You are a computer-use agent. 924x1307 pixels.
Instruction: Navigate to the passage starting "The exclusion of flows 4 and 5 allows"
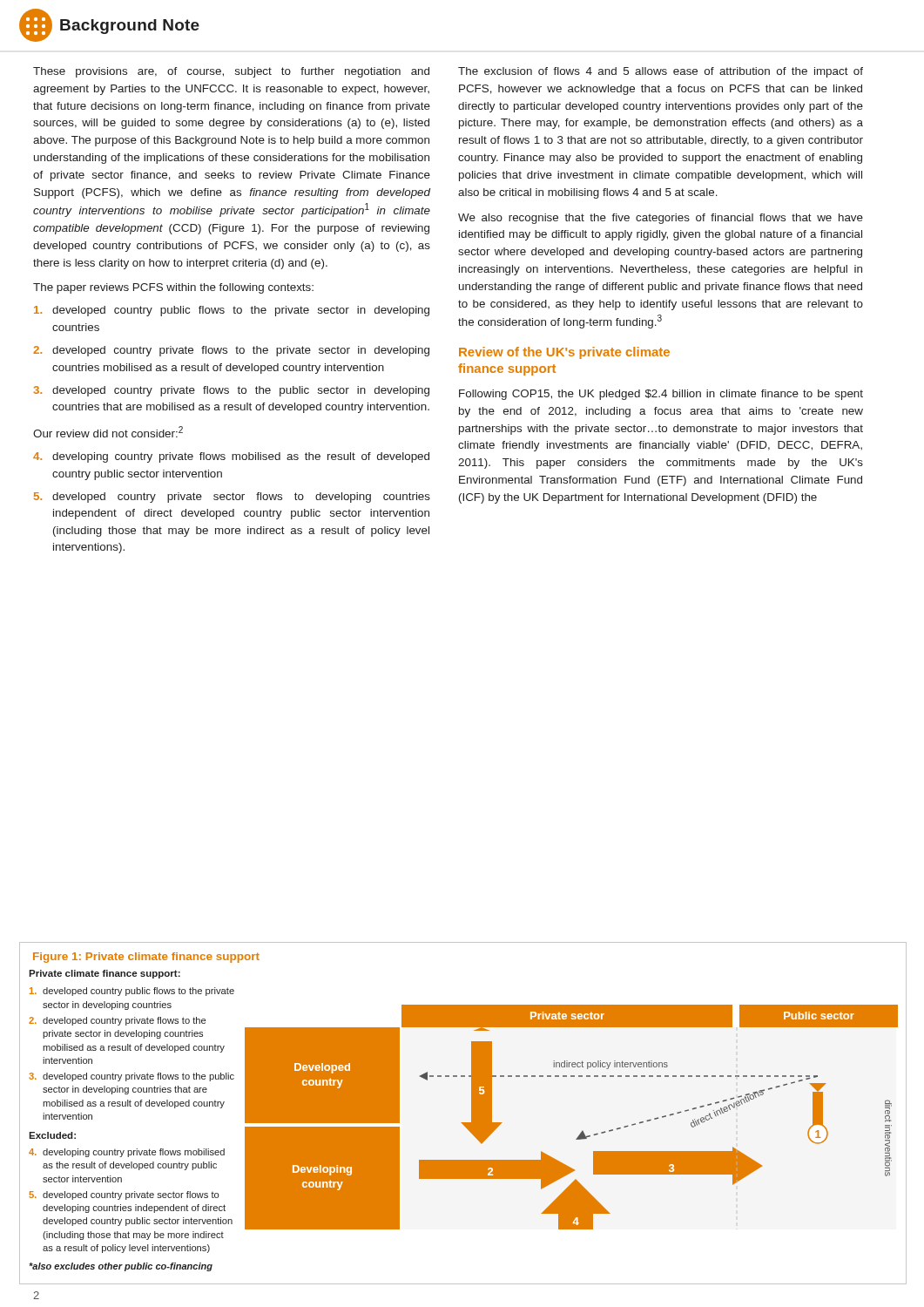661,132
